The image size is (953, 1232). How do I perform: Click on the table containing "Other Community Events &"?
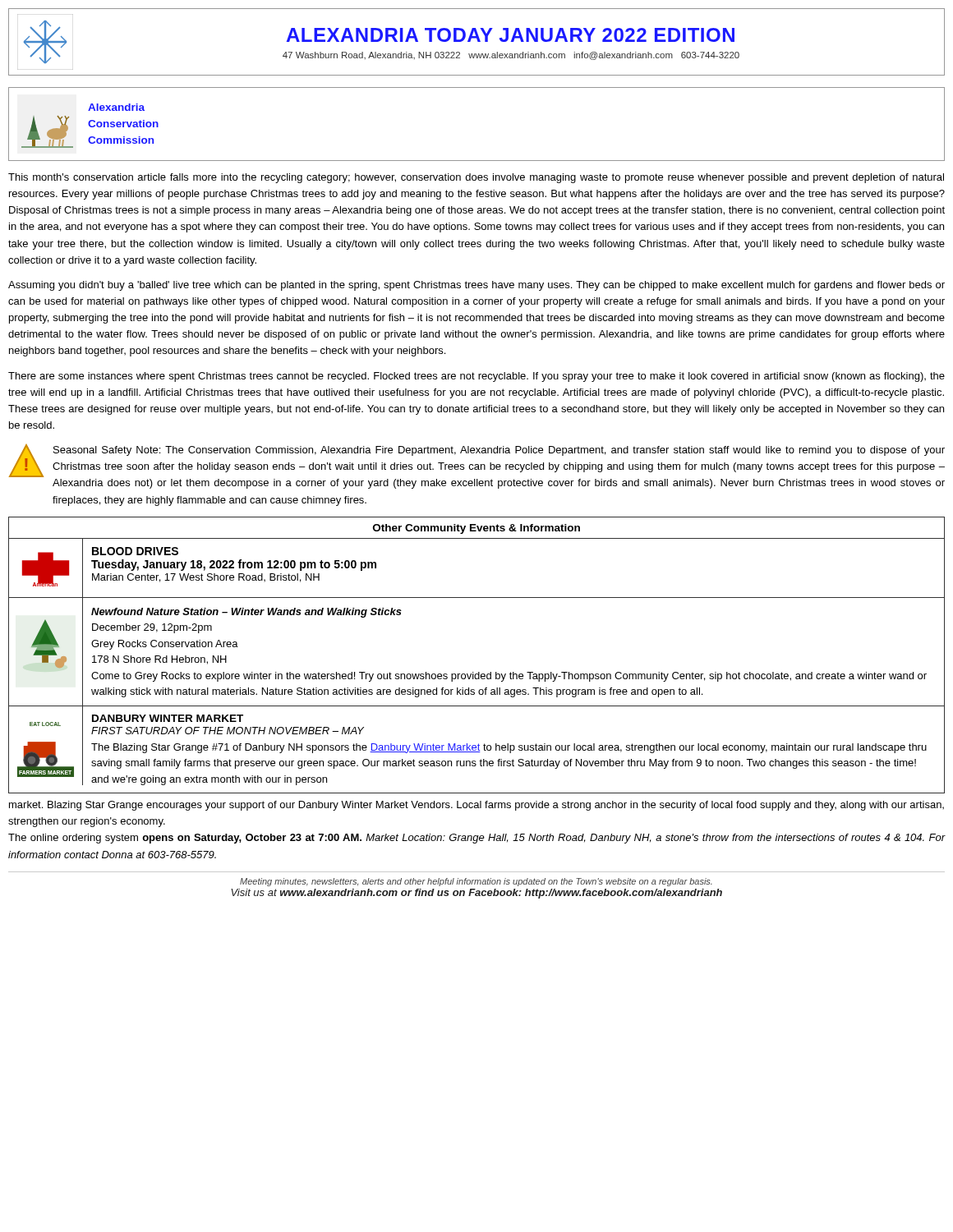(x=476, y=655)
